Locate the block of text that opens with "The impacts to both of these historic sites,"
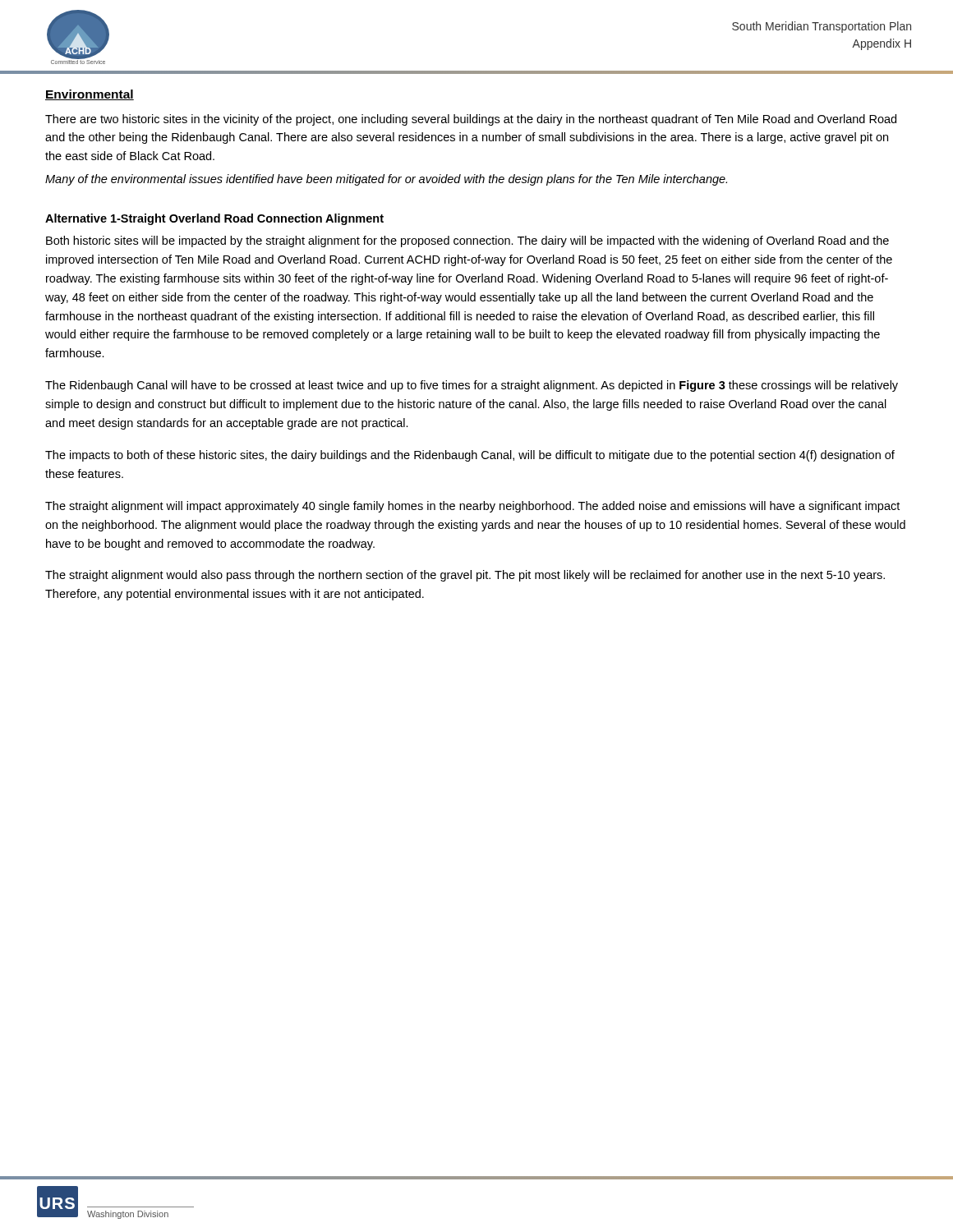The image size is (953, 1232). (470, 464)
